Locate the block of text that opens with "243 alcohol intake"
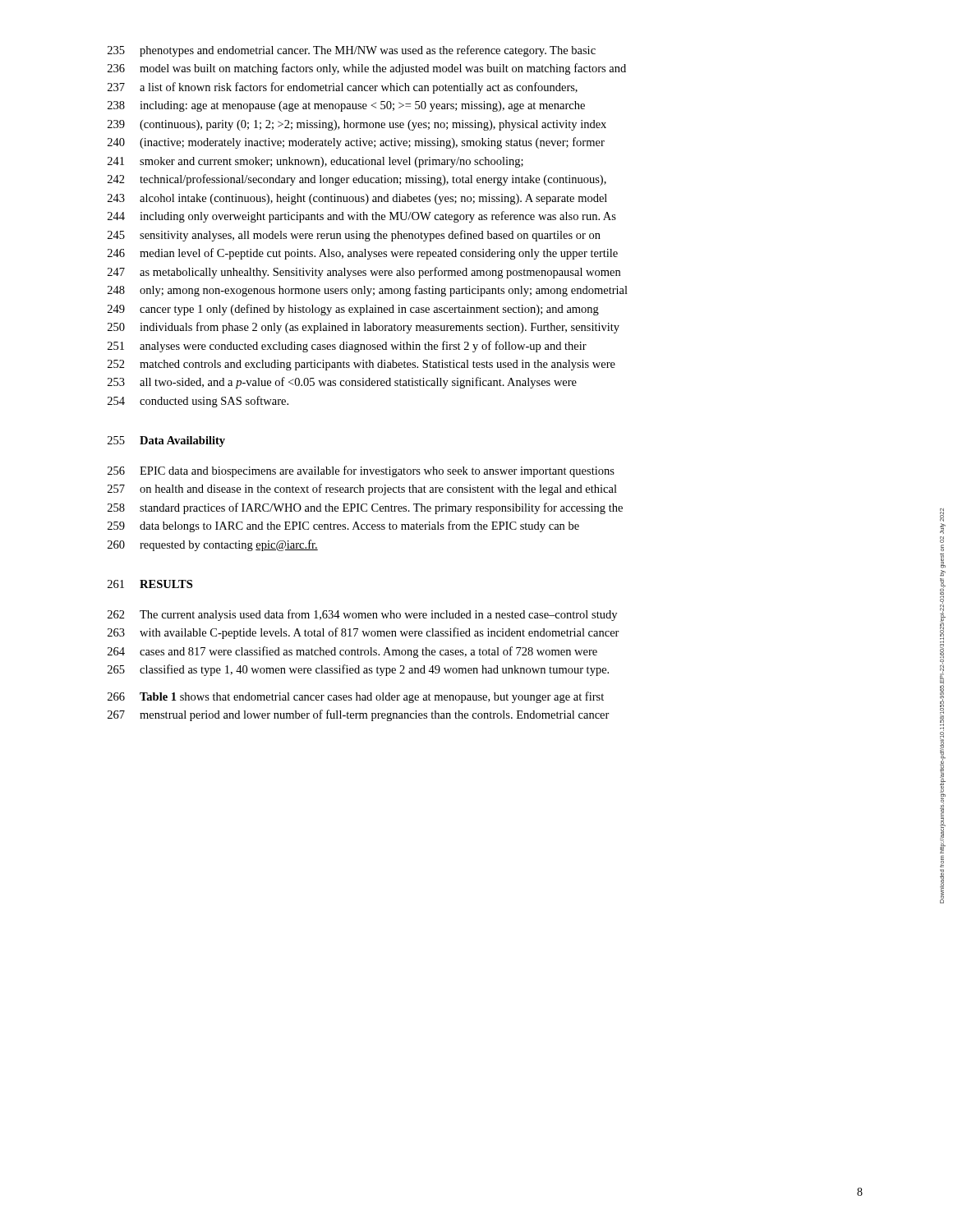The width and height of the screenshot is (953, 1232). tap(427, 198)
